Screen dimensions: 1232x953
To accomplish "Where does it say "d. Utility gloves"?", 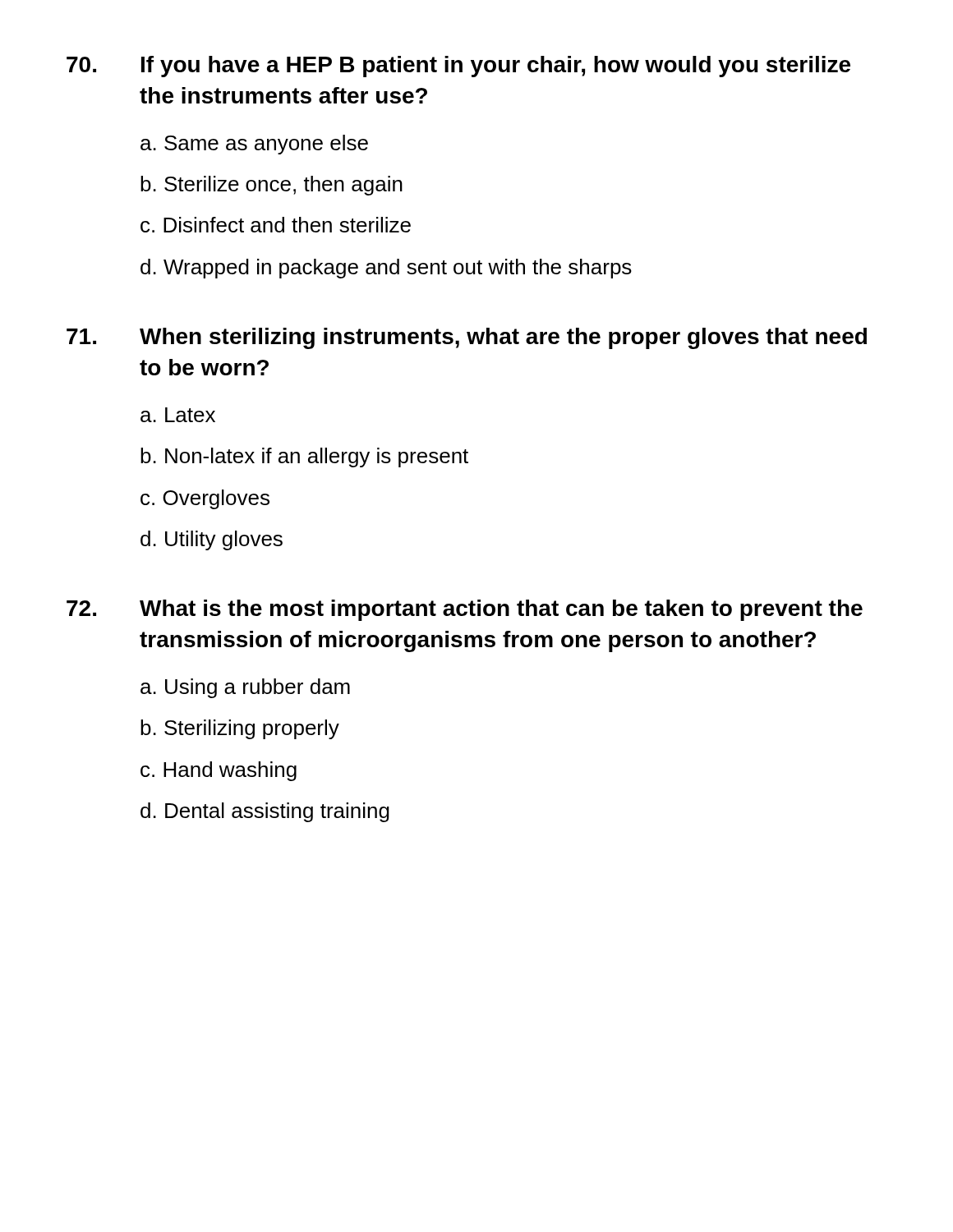I will click(x=212, y=539).
